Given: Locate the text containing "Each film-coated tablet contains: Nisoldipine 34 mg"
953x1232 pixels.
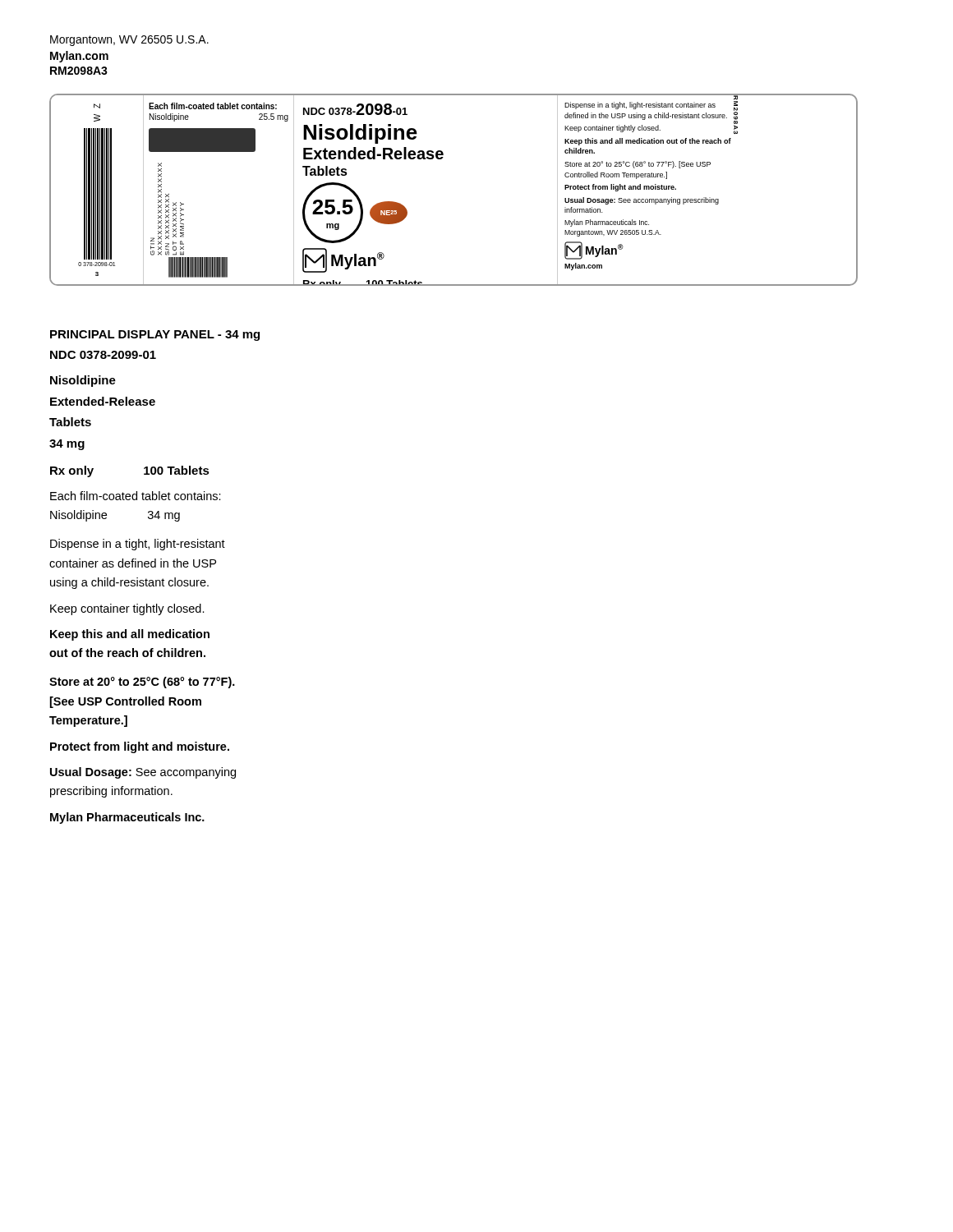Looking at the screenshot, I should [x=135, y=506].
